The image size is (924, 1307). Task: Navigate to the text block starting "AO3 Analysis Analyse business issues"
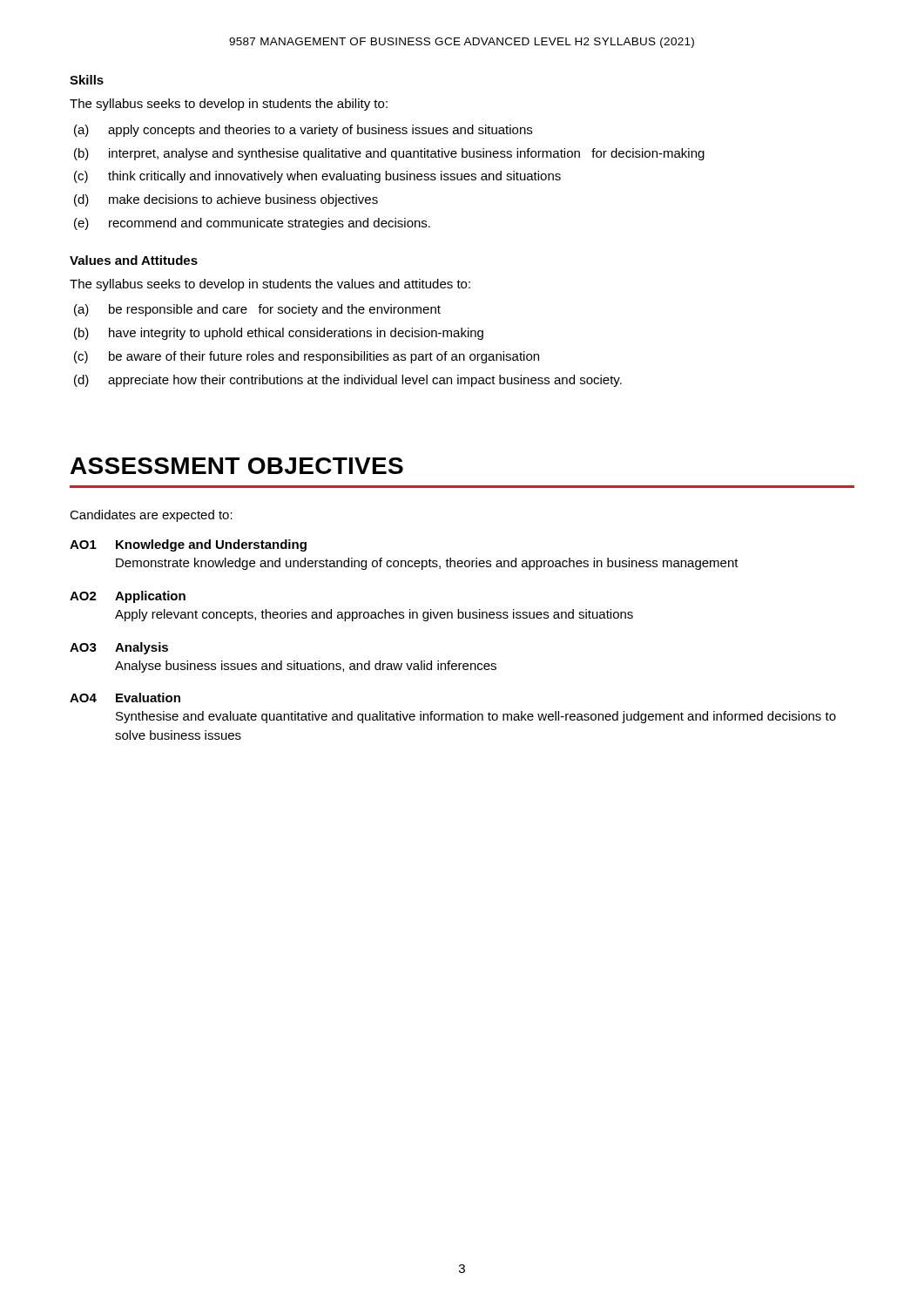click(x=462, y=657)
